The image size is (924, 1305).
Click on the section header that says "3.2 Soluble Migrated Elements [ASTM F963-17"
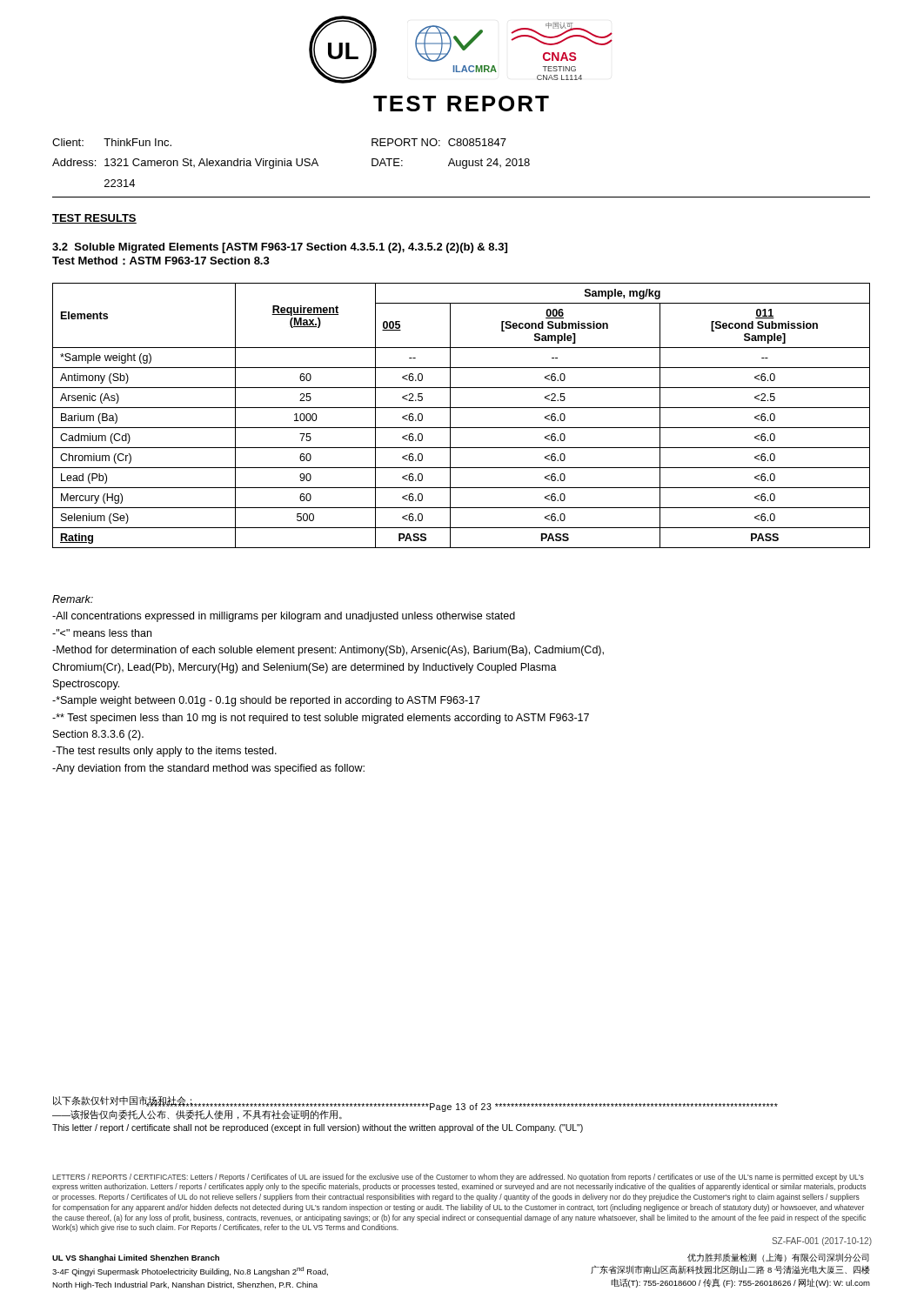[x=280, y=254]
